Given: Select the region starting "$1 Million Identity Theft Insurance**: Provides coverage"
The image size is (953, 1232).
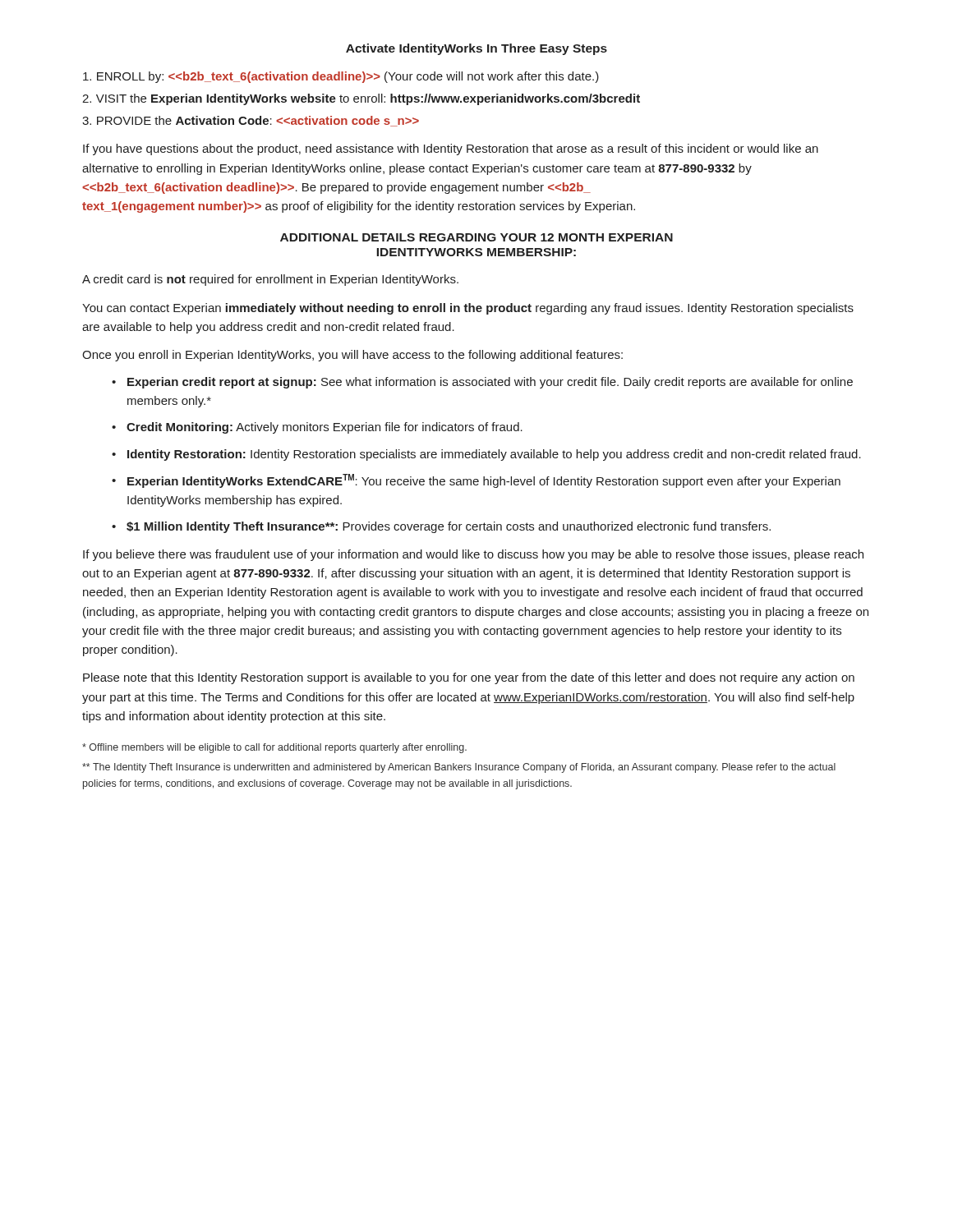Looking at the screenshot, I should (491, 527).
